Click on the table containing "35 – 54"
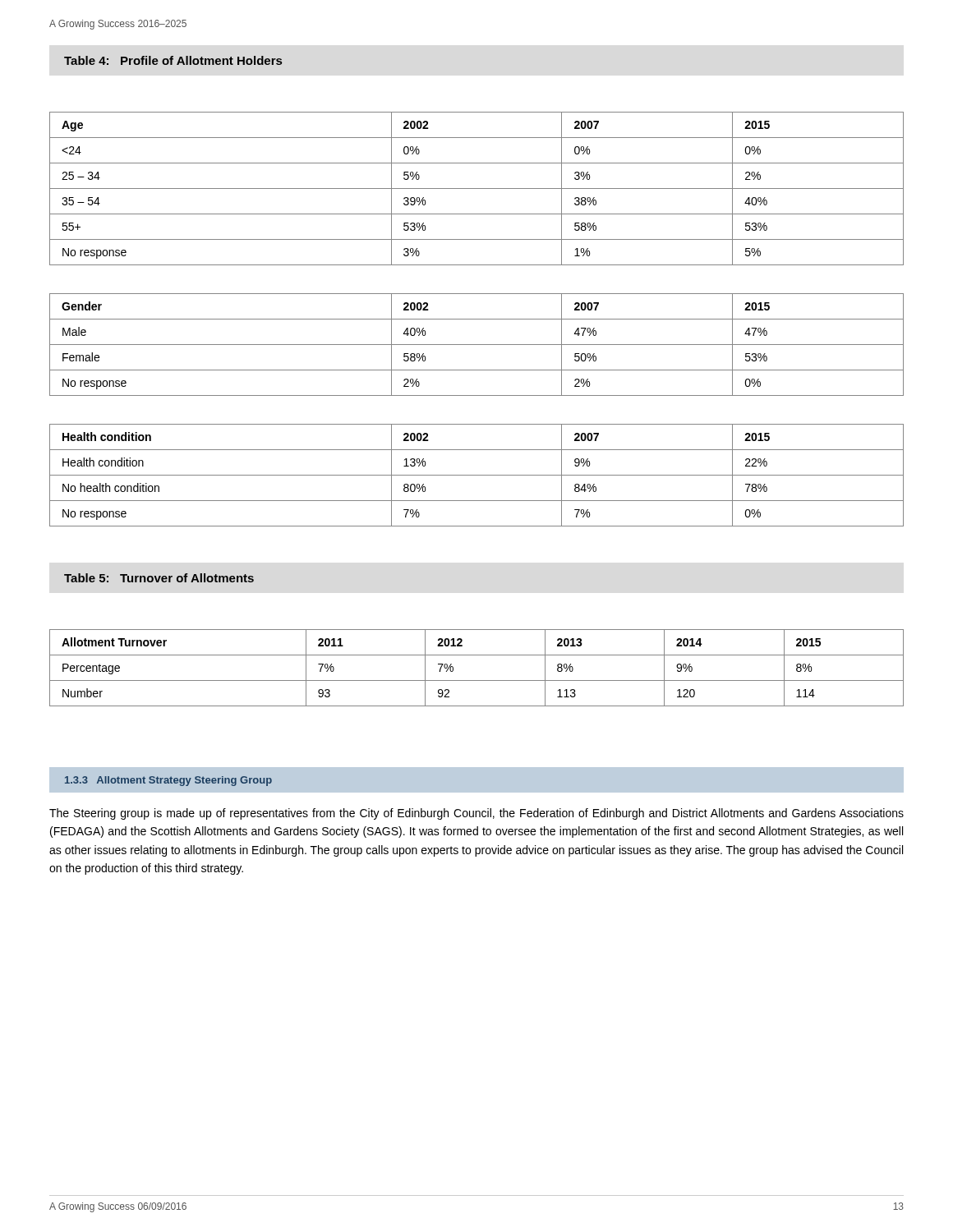The image size is (953, 1232). [476, 188]
